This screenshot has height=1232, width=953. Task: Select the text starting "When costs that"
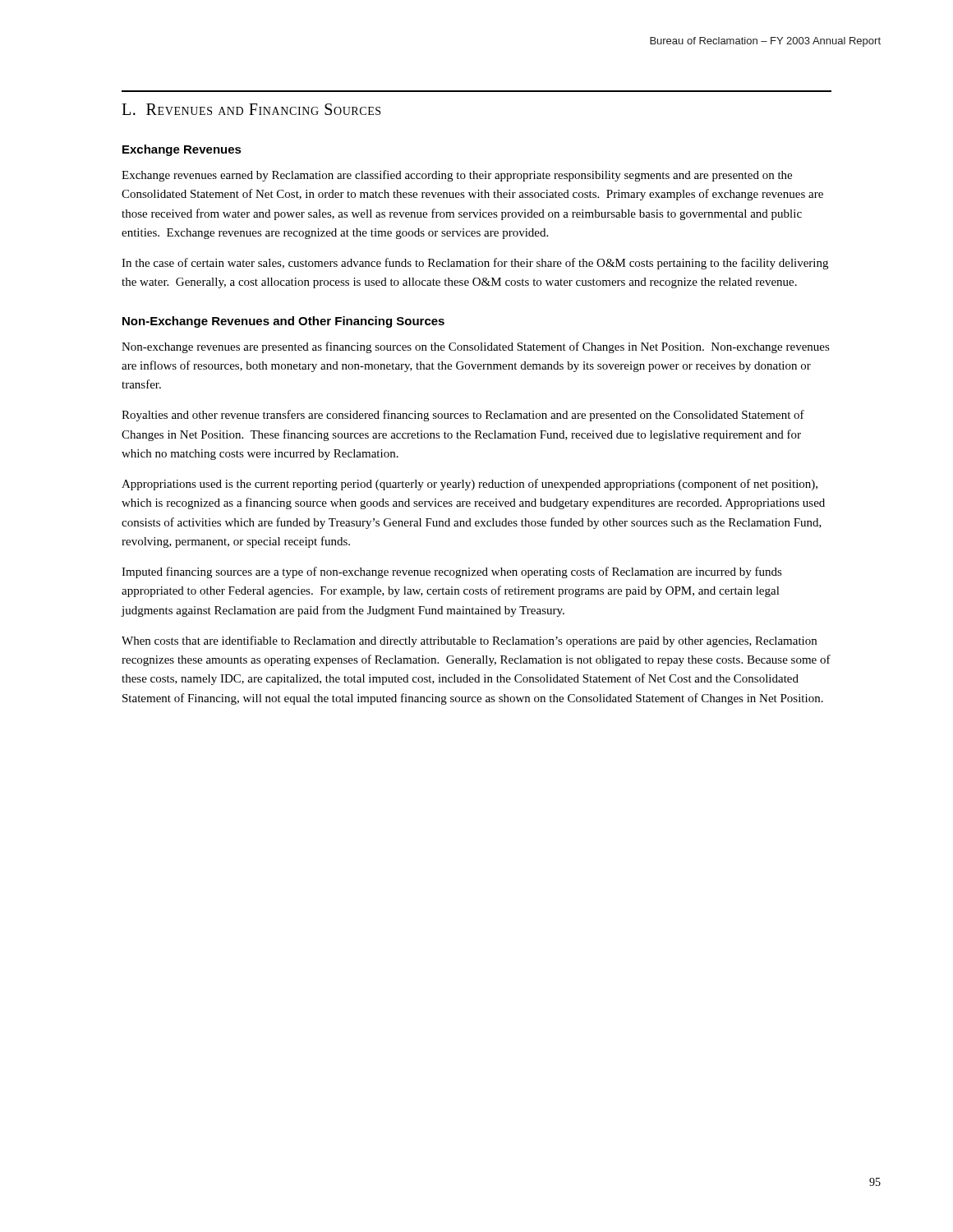tap(476, 669)
